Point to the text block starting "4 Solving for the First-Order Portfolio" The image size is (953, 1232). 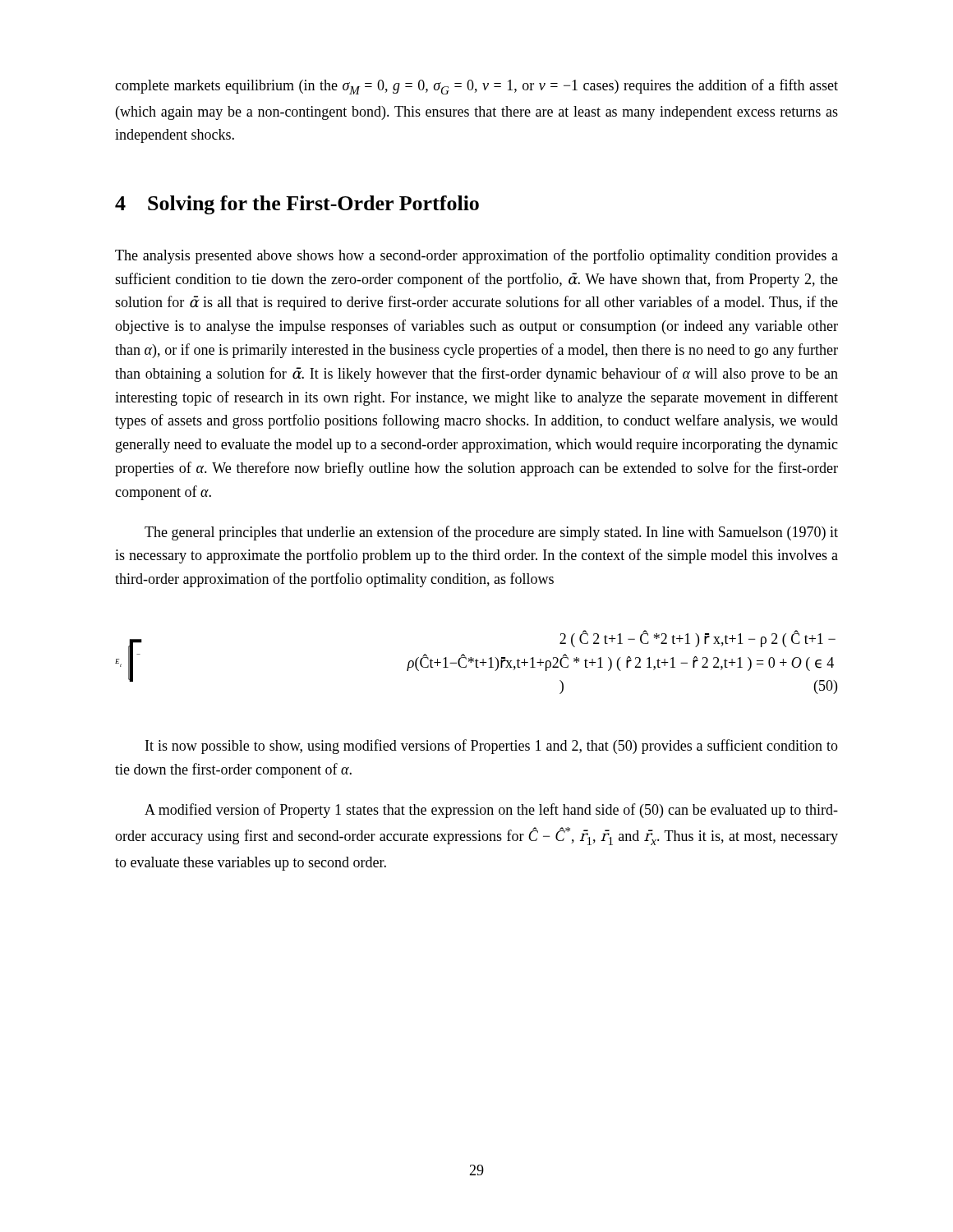click(x=297, y=203)
